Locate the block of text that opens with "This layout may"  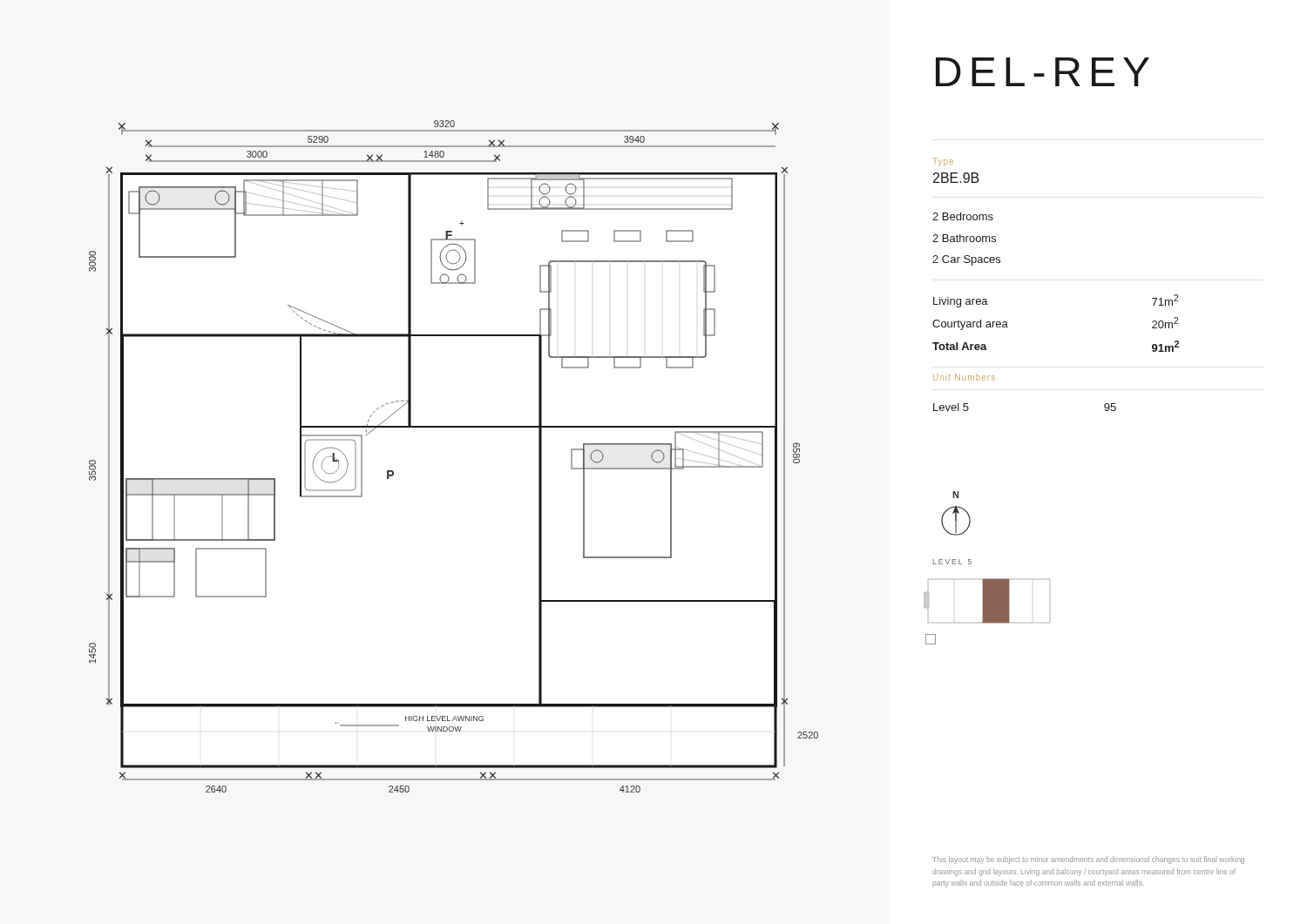pos(1089,871)
